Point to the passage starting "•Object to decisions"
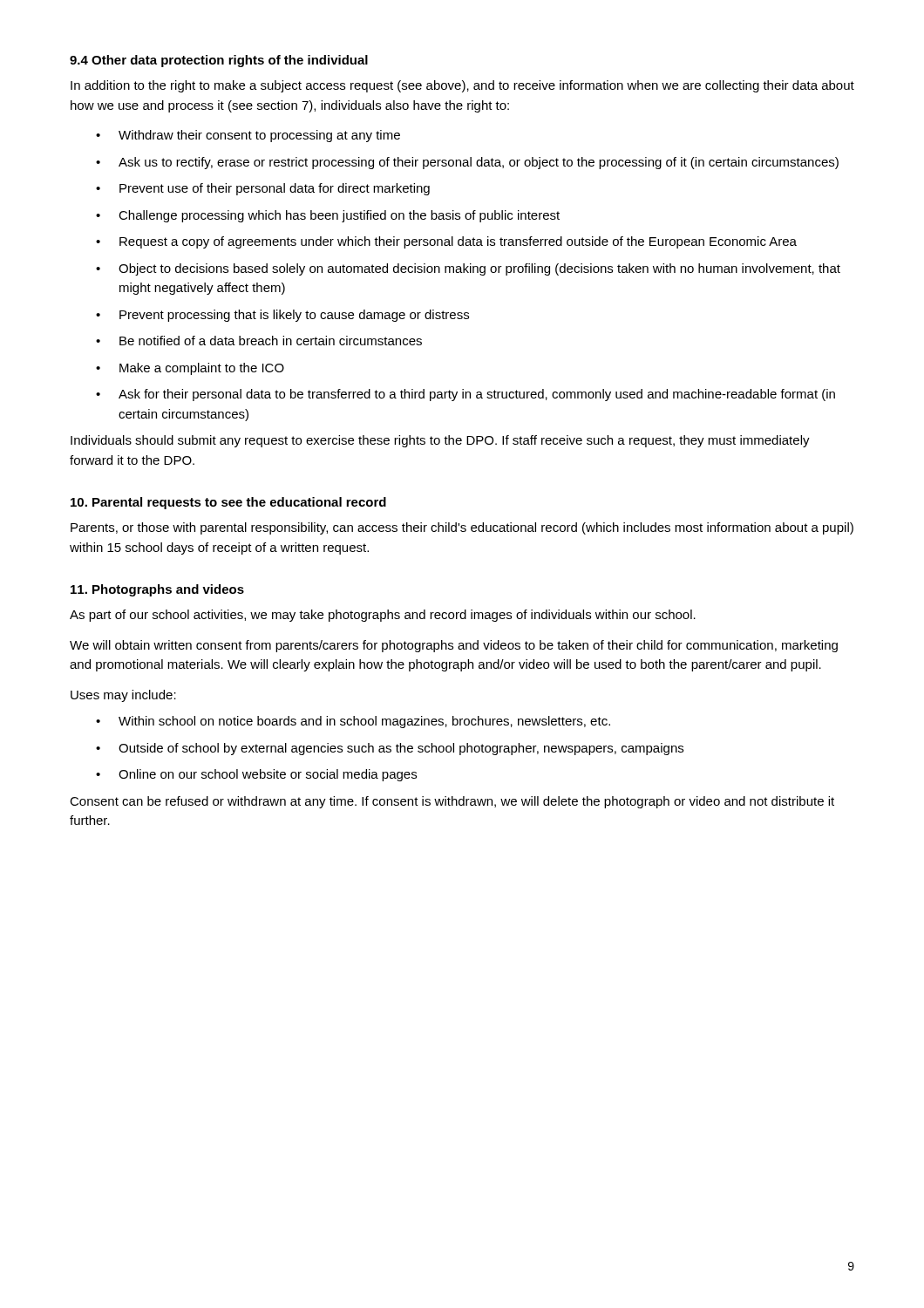Image resolution: width=924 pixels, height=1308 pixels. click(475, 278)
